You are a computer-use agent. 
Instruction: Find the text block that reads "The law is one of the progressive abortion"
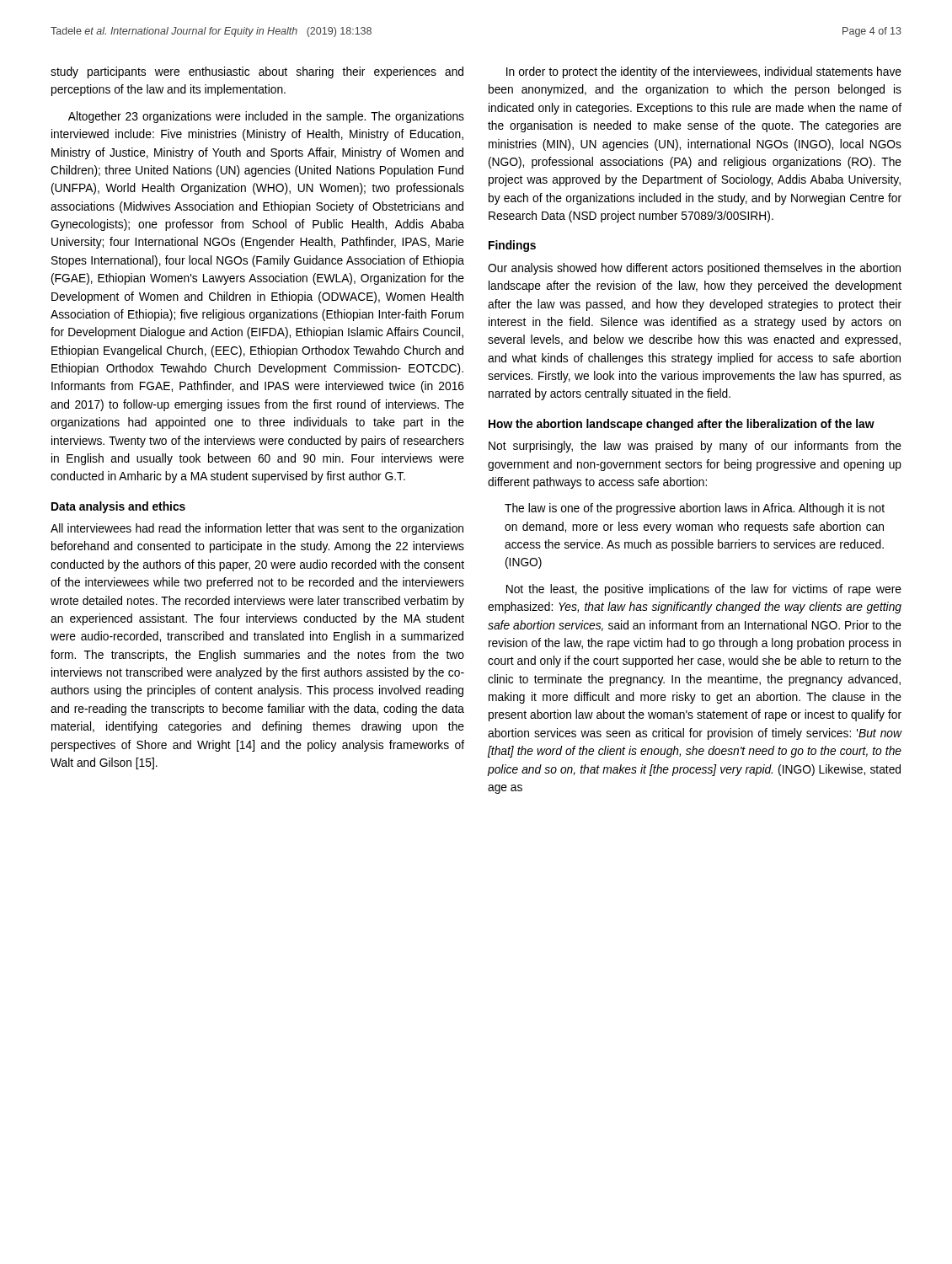click(695, 536)
